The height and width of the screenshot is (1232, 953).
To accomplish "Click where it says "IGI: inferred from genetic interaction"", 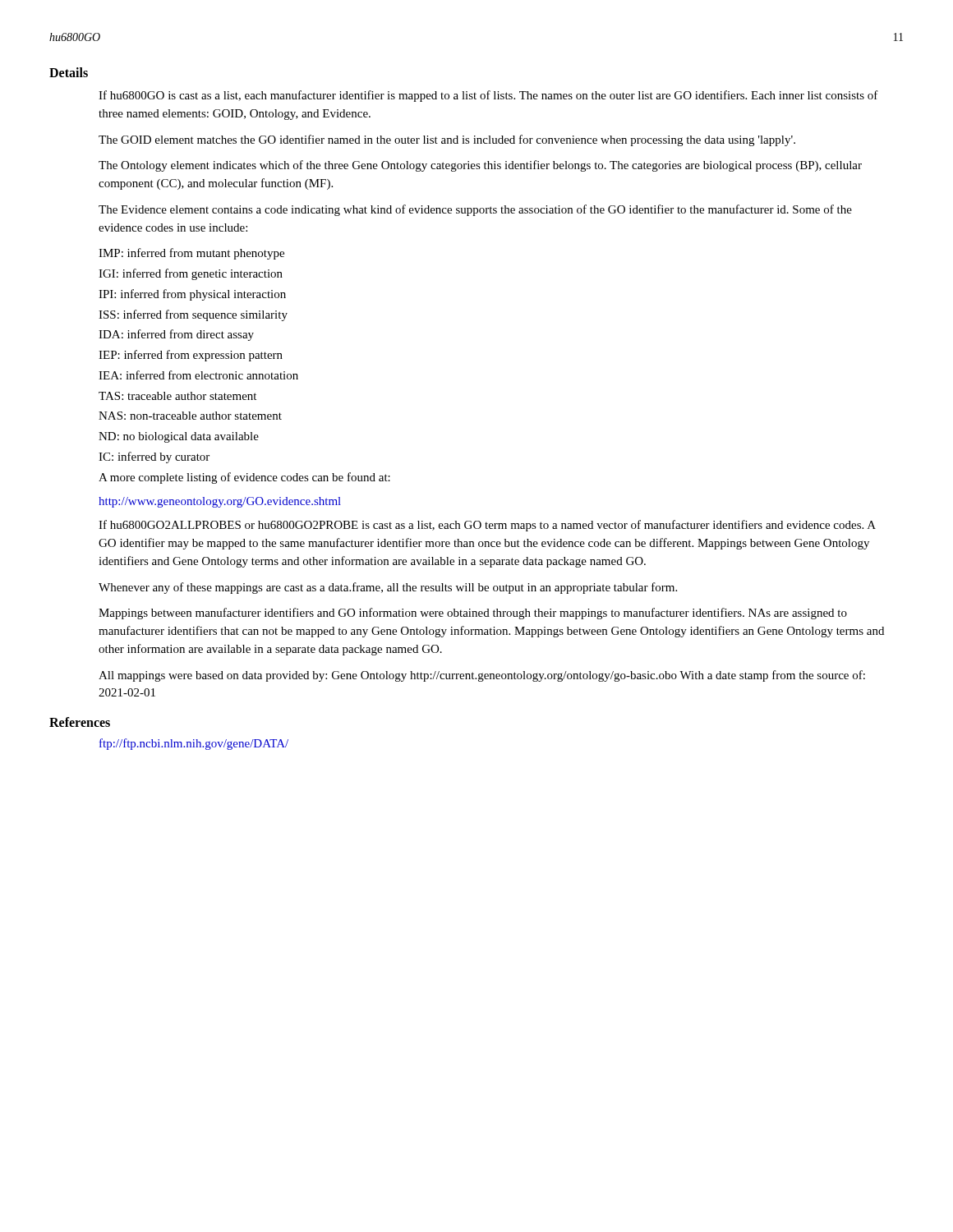I will coord(191,274).
